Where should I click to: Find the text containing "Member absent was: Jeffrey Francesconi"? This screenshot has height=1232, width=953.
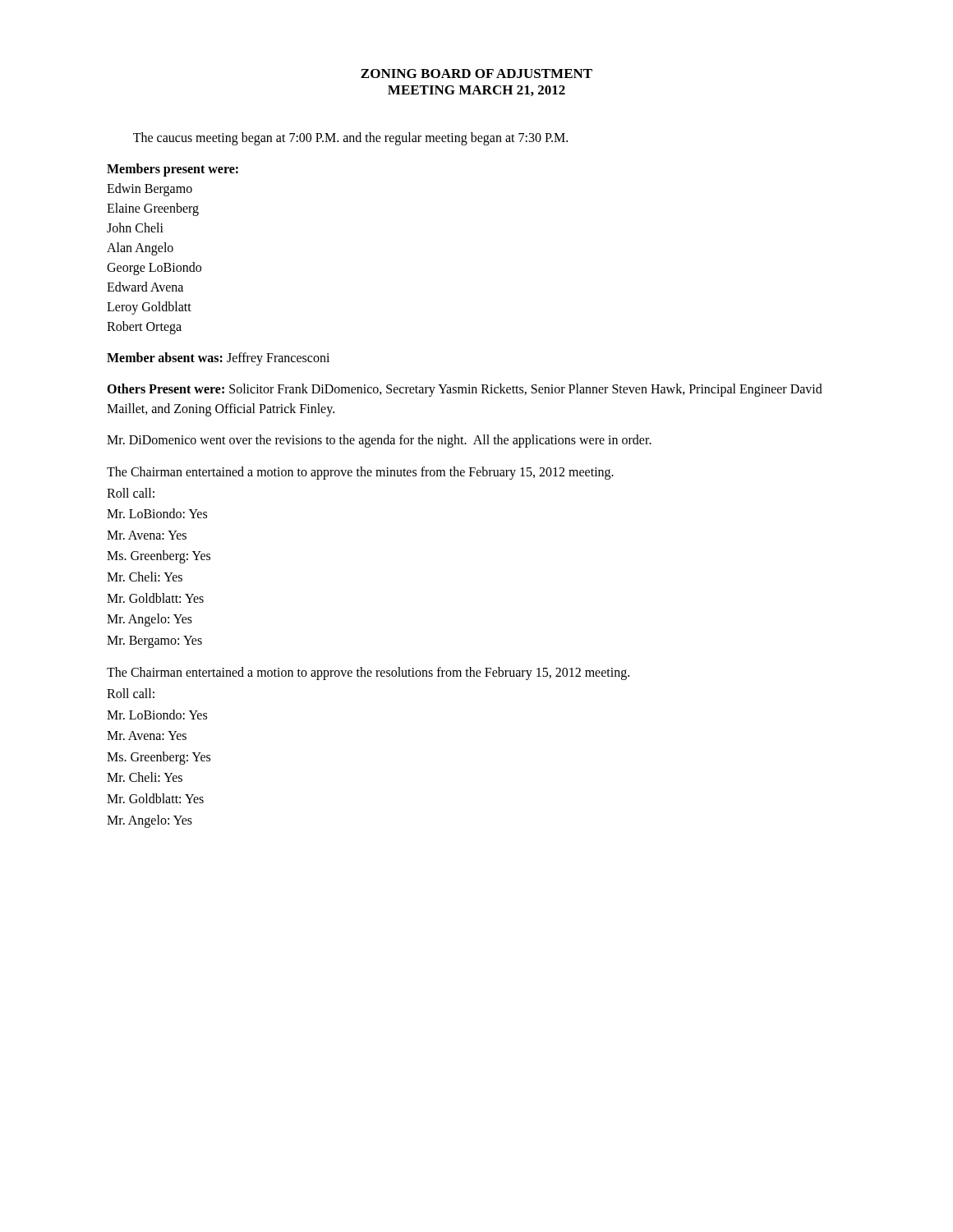coord(218,358)
